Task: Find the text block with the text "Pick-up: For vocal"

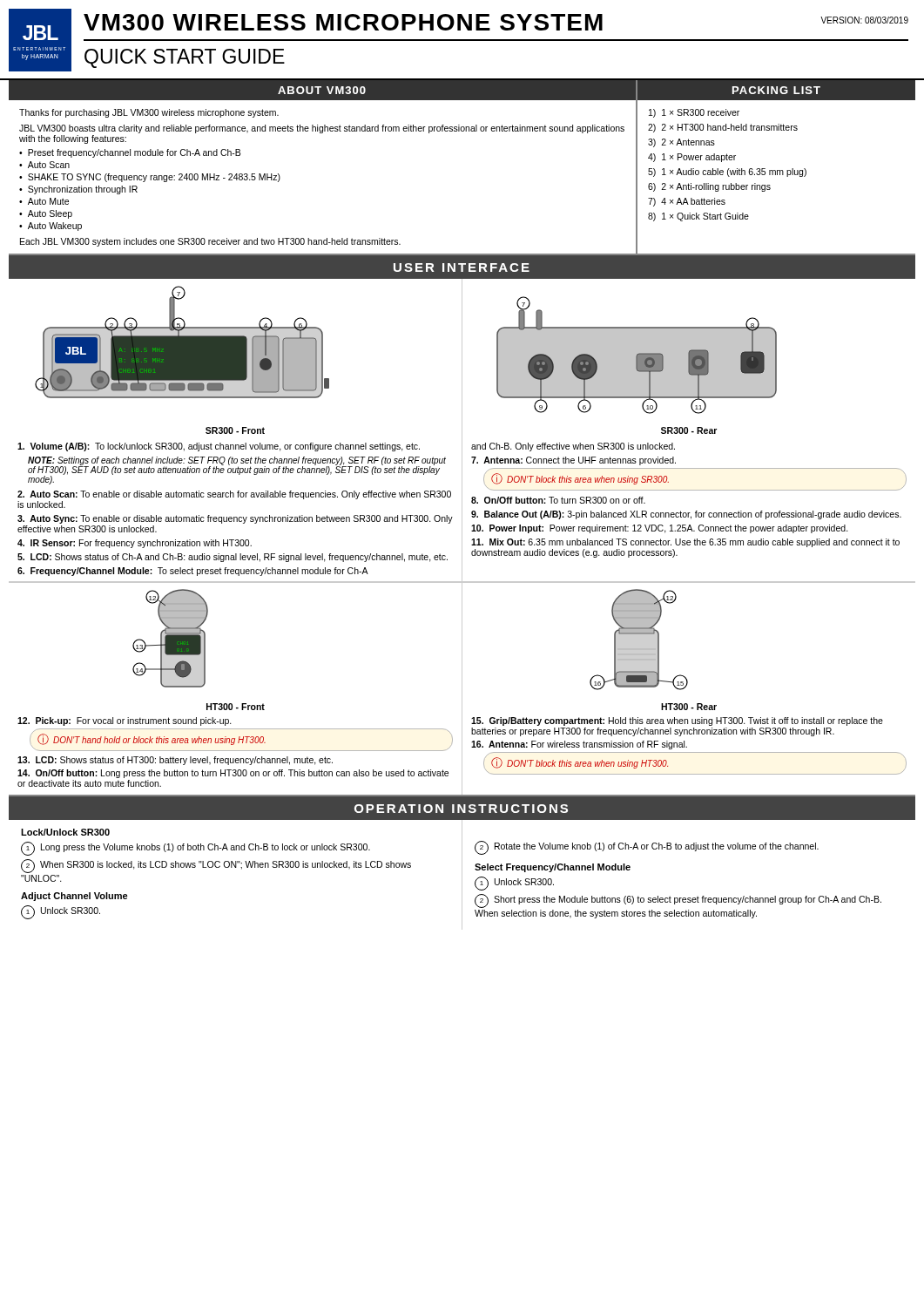Action: pos(125,721)
